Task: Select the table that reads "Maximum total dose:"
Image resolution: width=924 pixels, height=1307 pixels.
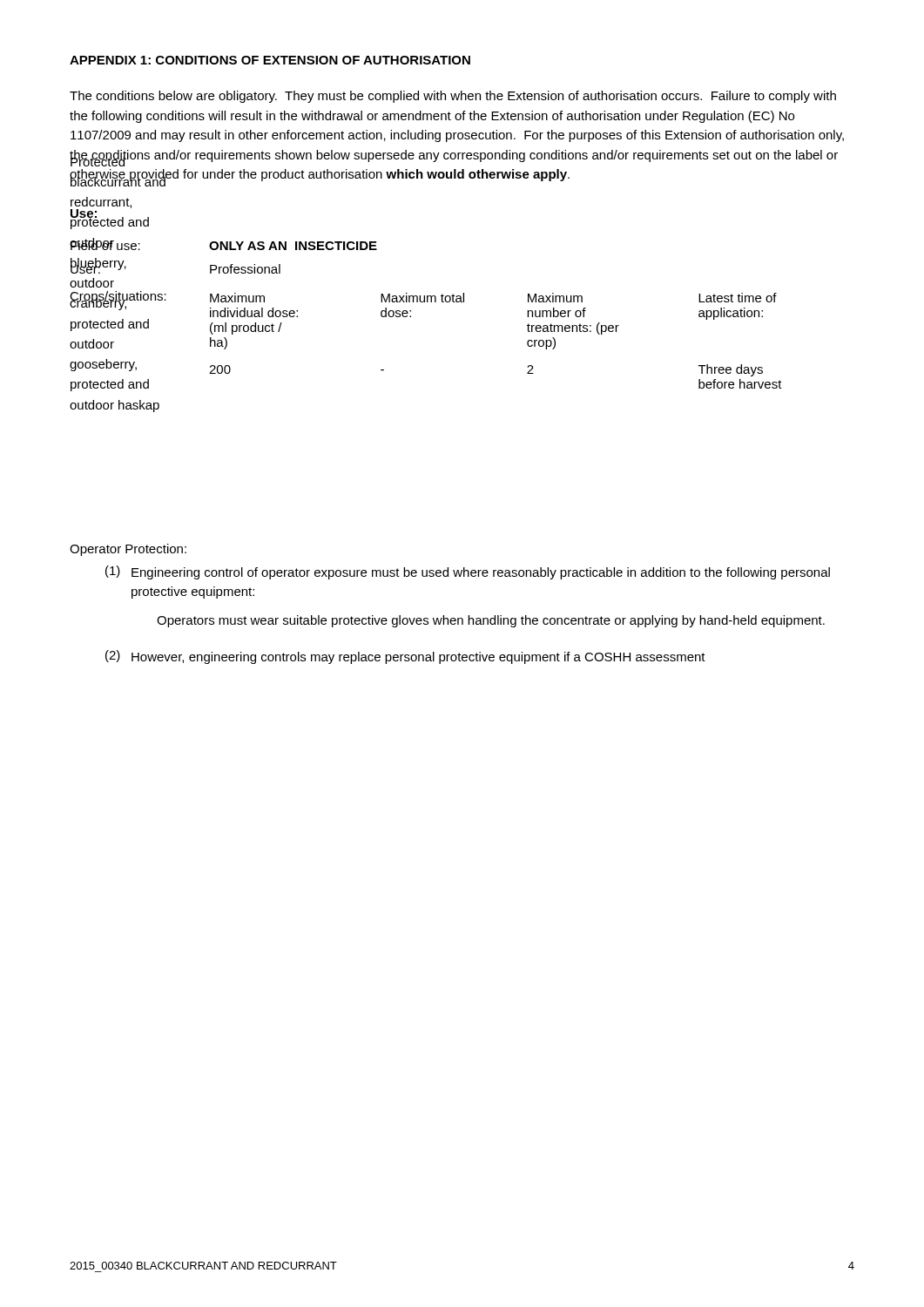Action: [462, 339]
